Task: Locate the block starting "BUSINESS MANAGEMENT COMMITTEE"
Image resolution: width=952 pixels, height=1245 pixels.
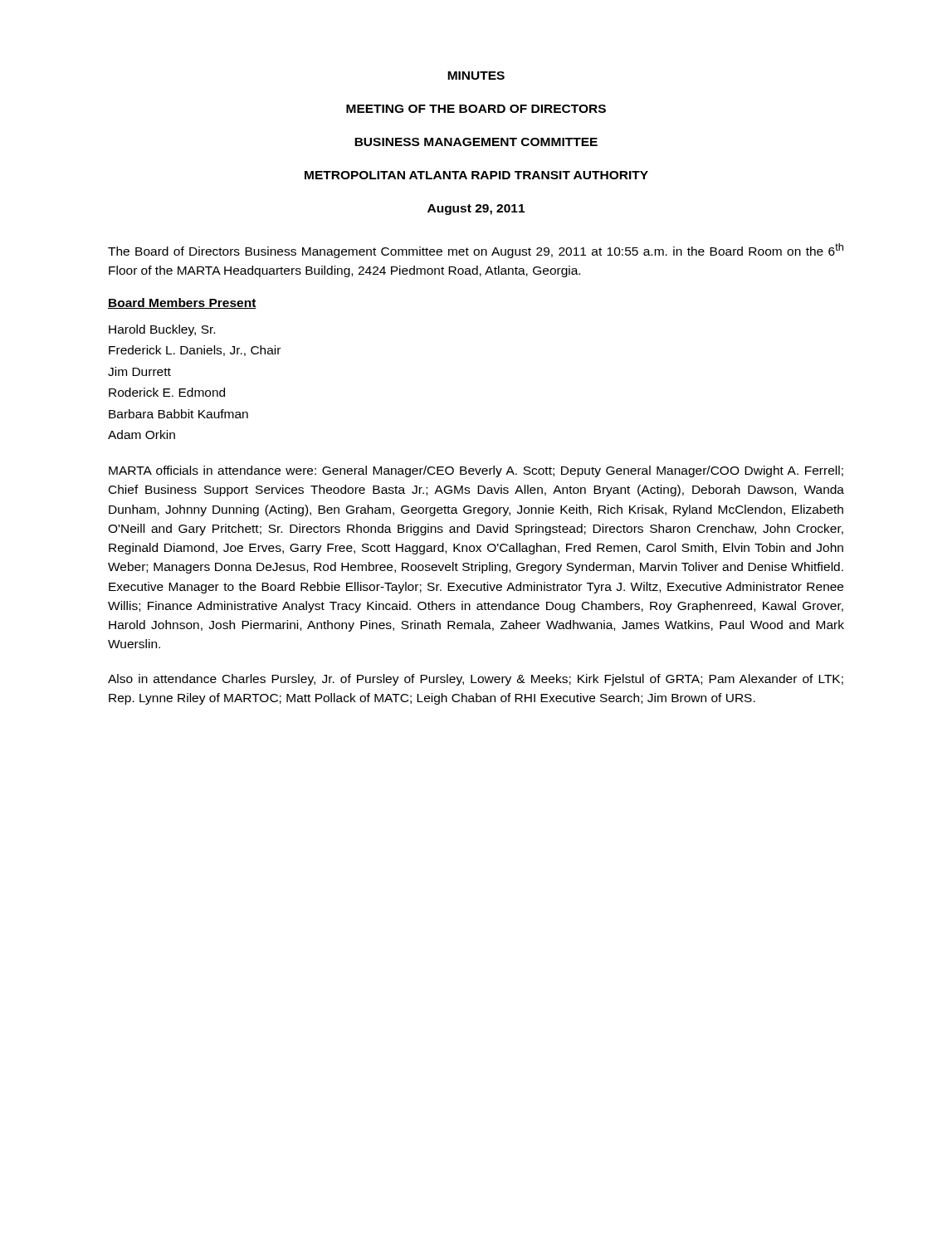Action: (476, 141)
